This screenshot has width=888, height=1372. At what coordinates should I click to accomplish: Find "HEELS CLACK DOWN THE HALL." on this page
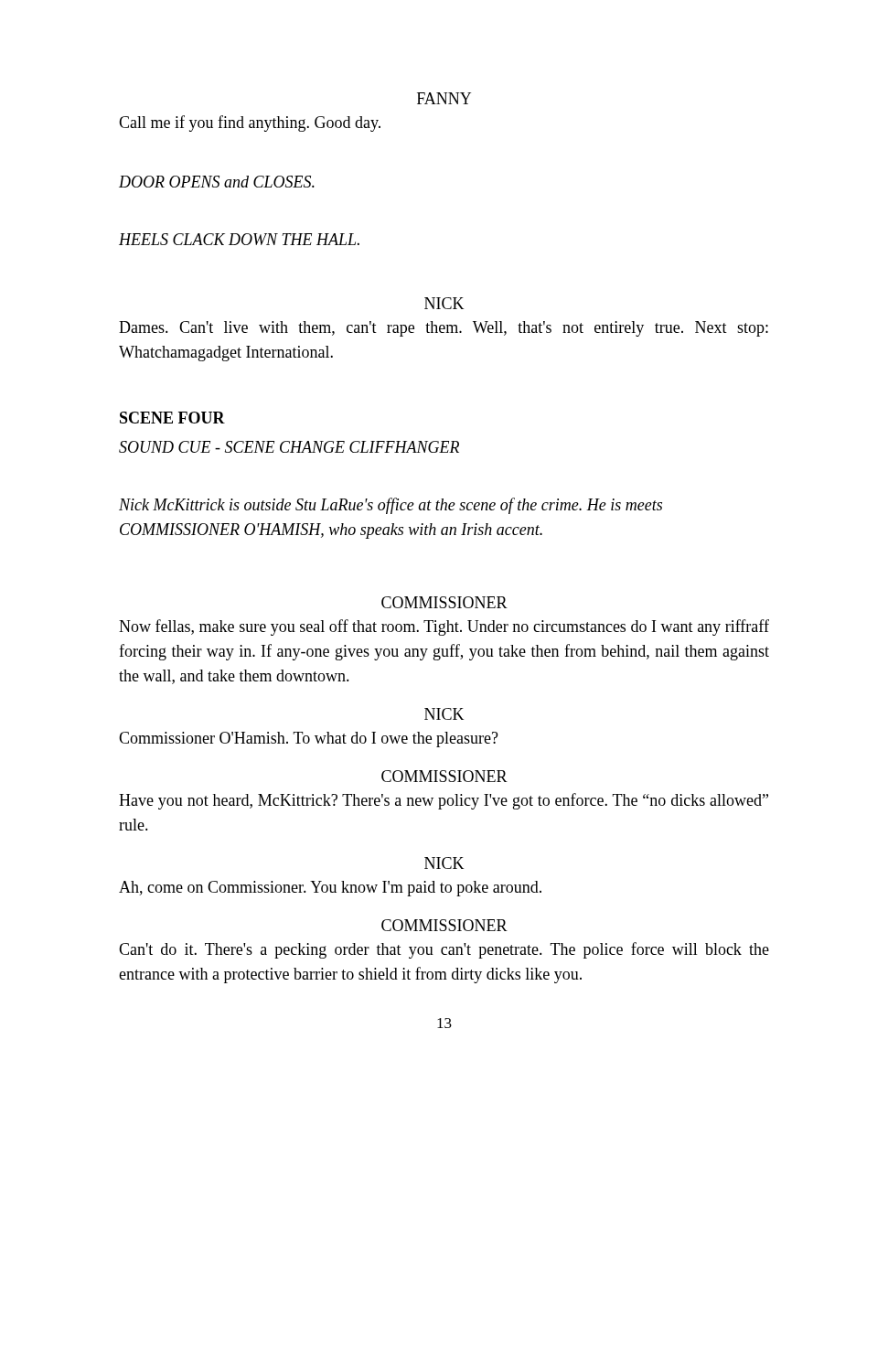pyautogui.click(x=240, y=240)
